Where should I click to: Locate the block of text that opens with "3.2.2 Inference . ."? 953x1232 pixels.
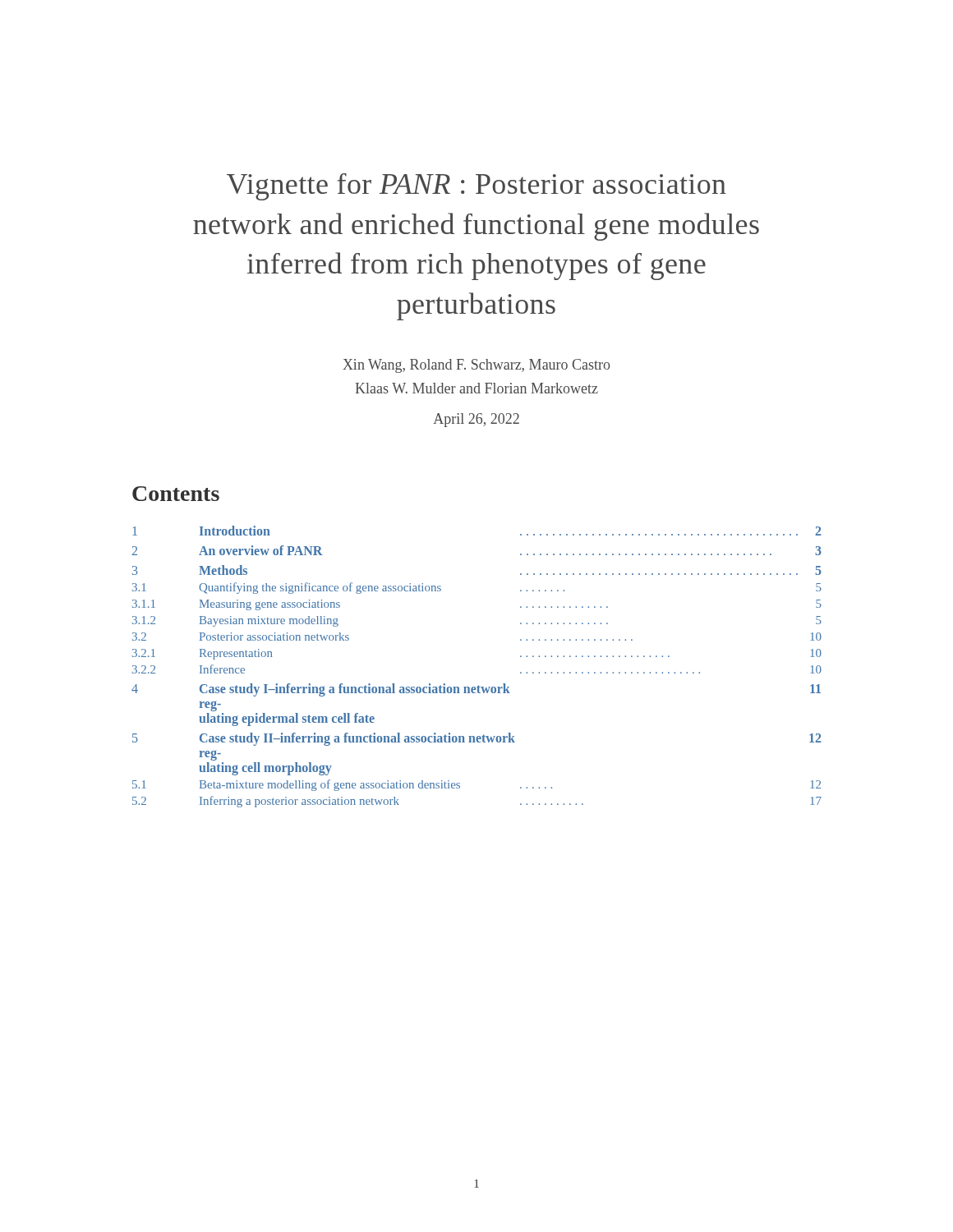[x=144, y=670]
